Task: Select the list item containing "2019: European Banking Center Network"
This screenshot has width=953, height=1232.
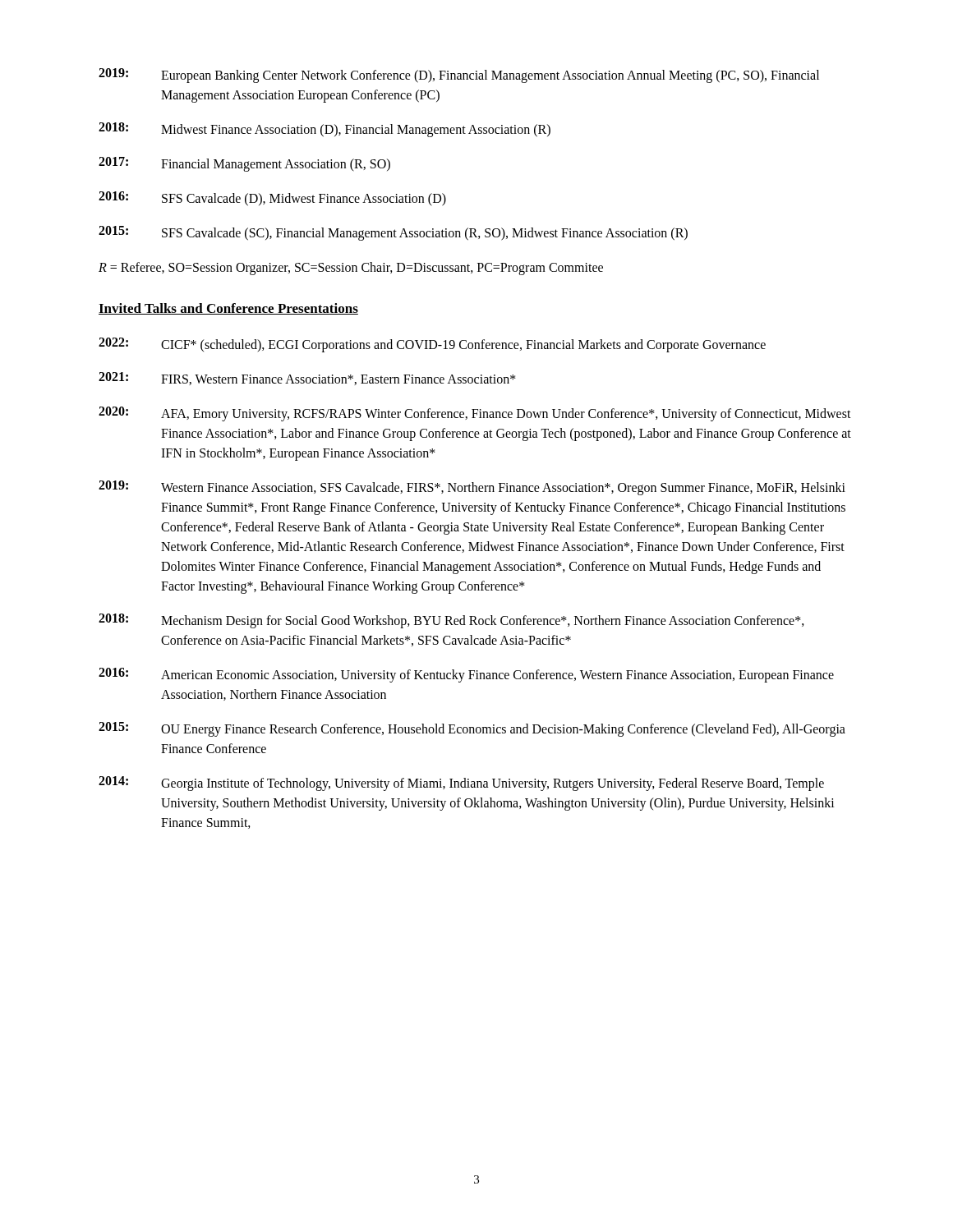Action: coord(476,85)
